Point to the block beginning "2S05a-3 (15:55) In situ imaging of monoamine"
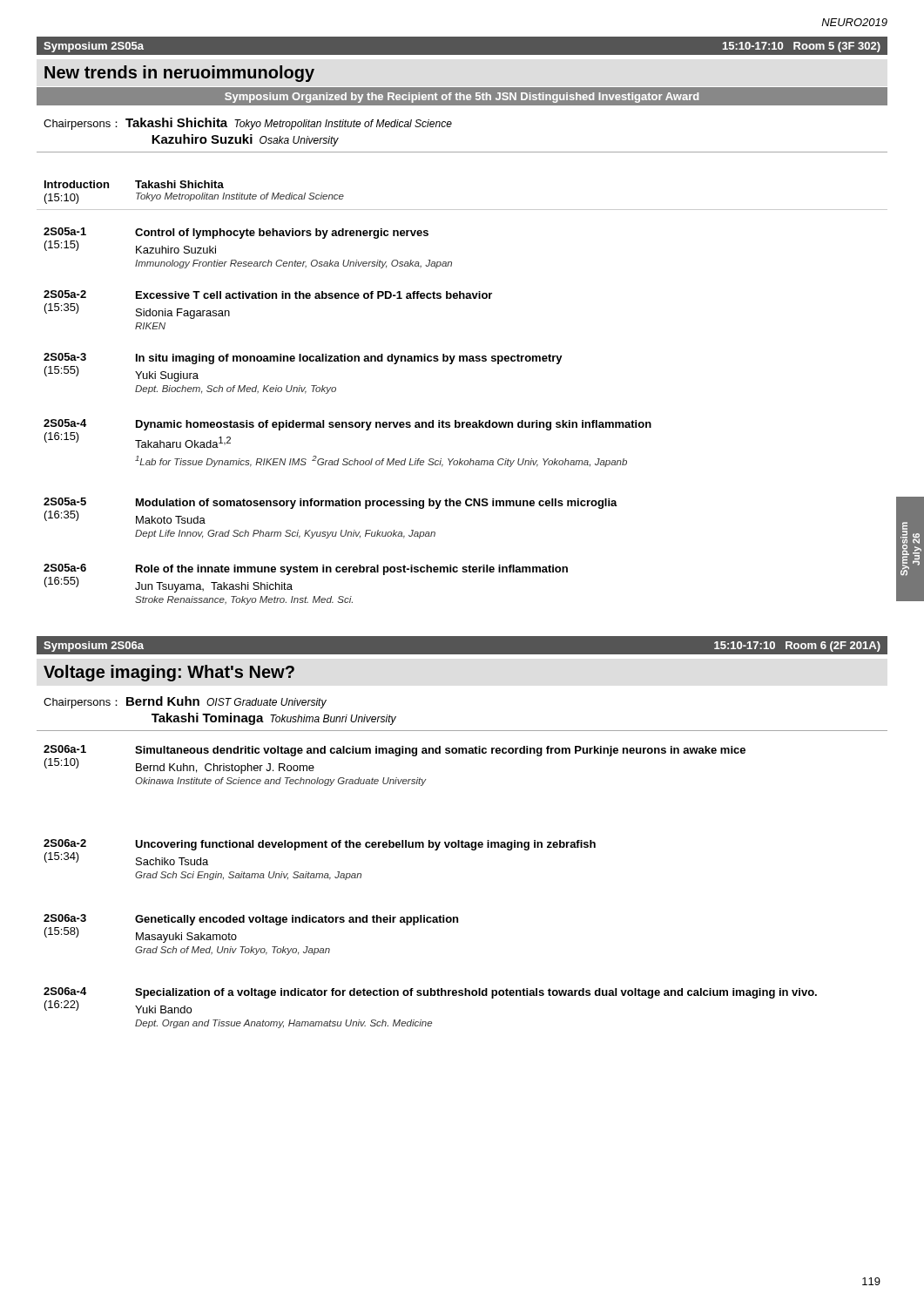This screenshot has height=1307, width=924. (x=462, y=370)
